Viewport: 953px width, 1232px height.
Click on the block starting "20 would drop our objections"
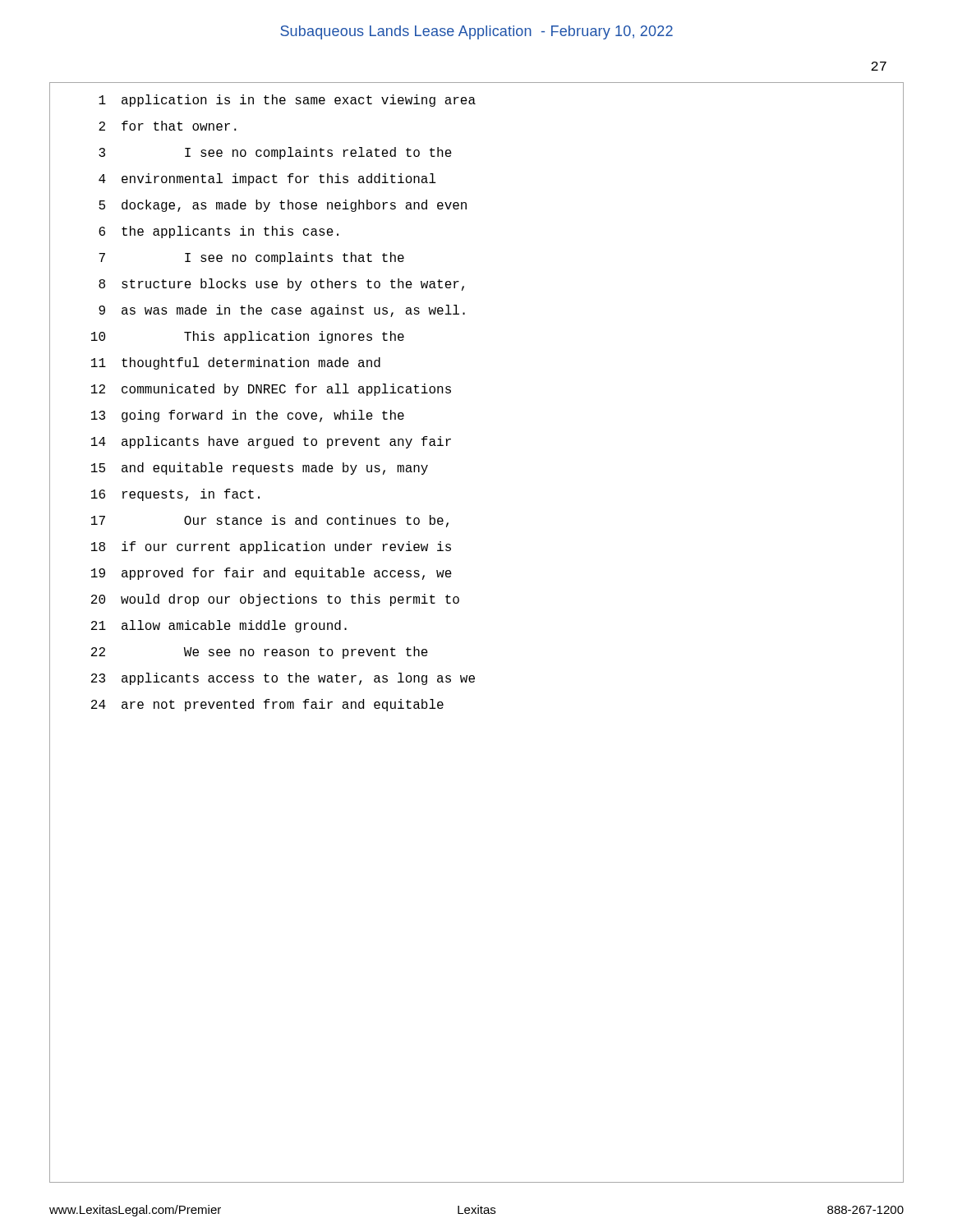[255, 600]
